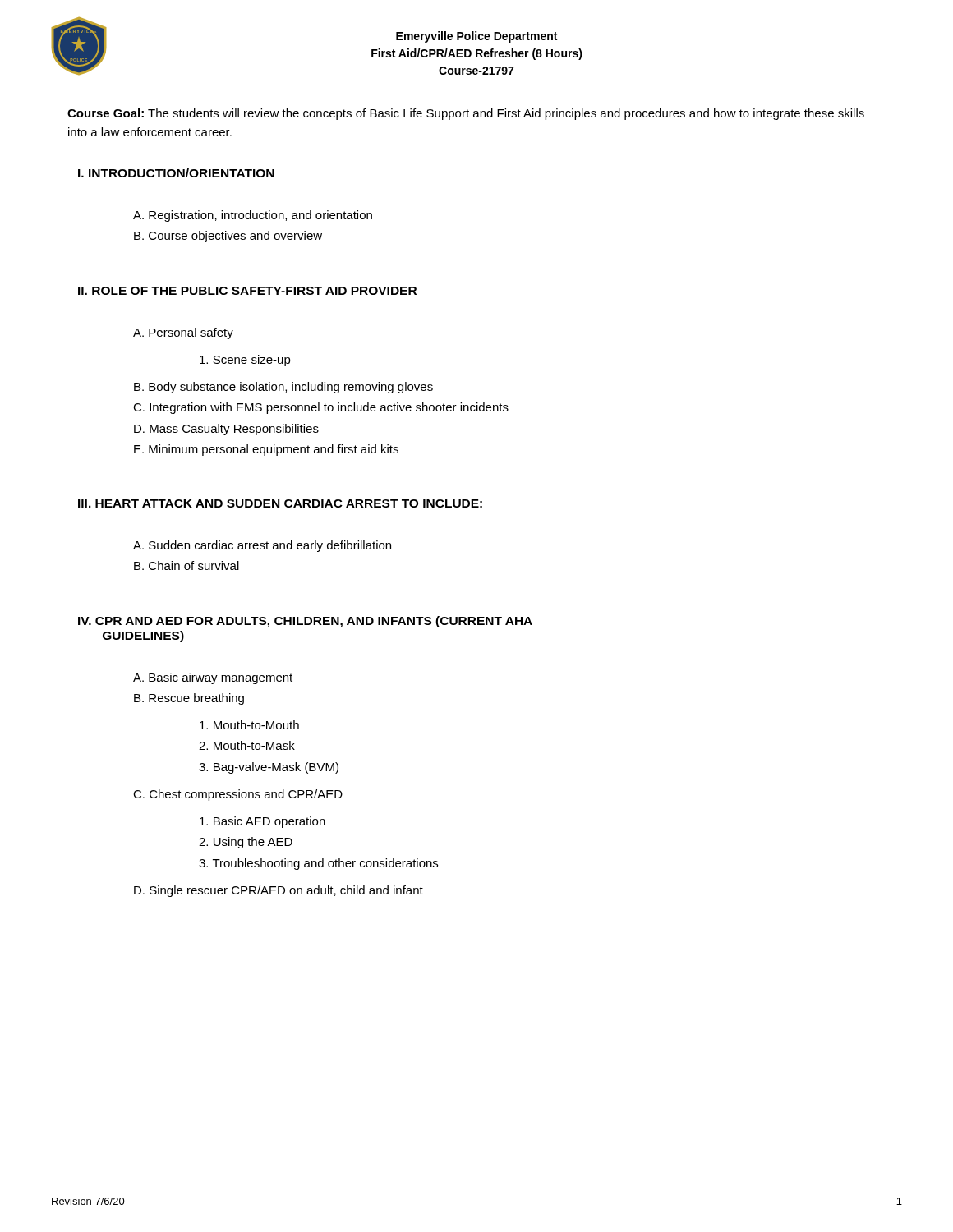This screenshot has width=953, height=1232.
Task: Navigate to the region starting "II. ROLE OF THE"
Action: coord(247,290)
